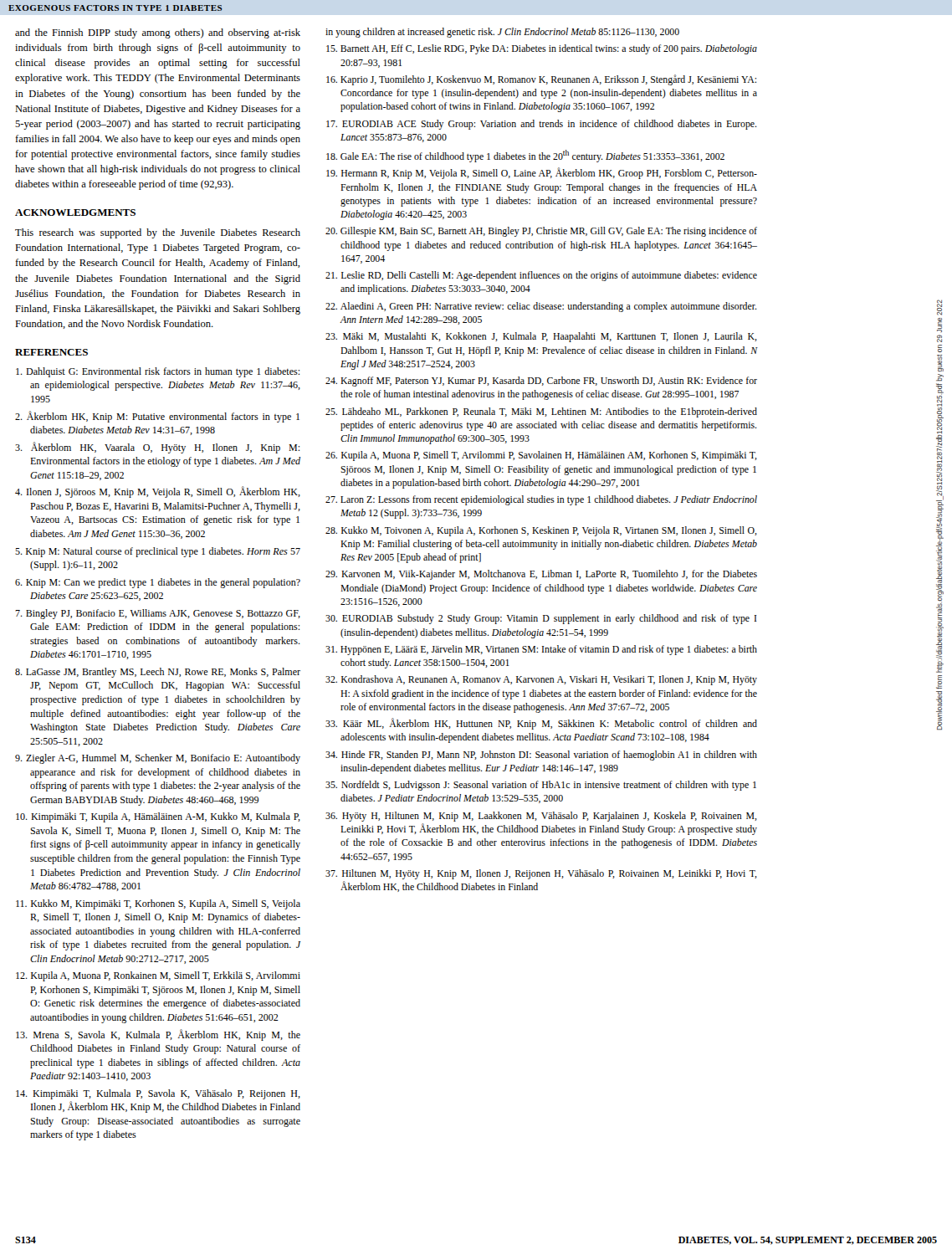Select the list item that says "Dahlquist G: Environmental risk factors in human type"
Screen dimensions: 1255x952
[158, 385]
